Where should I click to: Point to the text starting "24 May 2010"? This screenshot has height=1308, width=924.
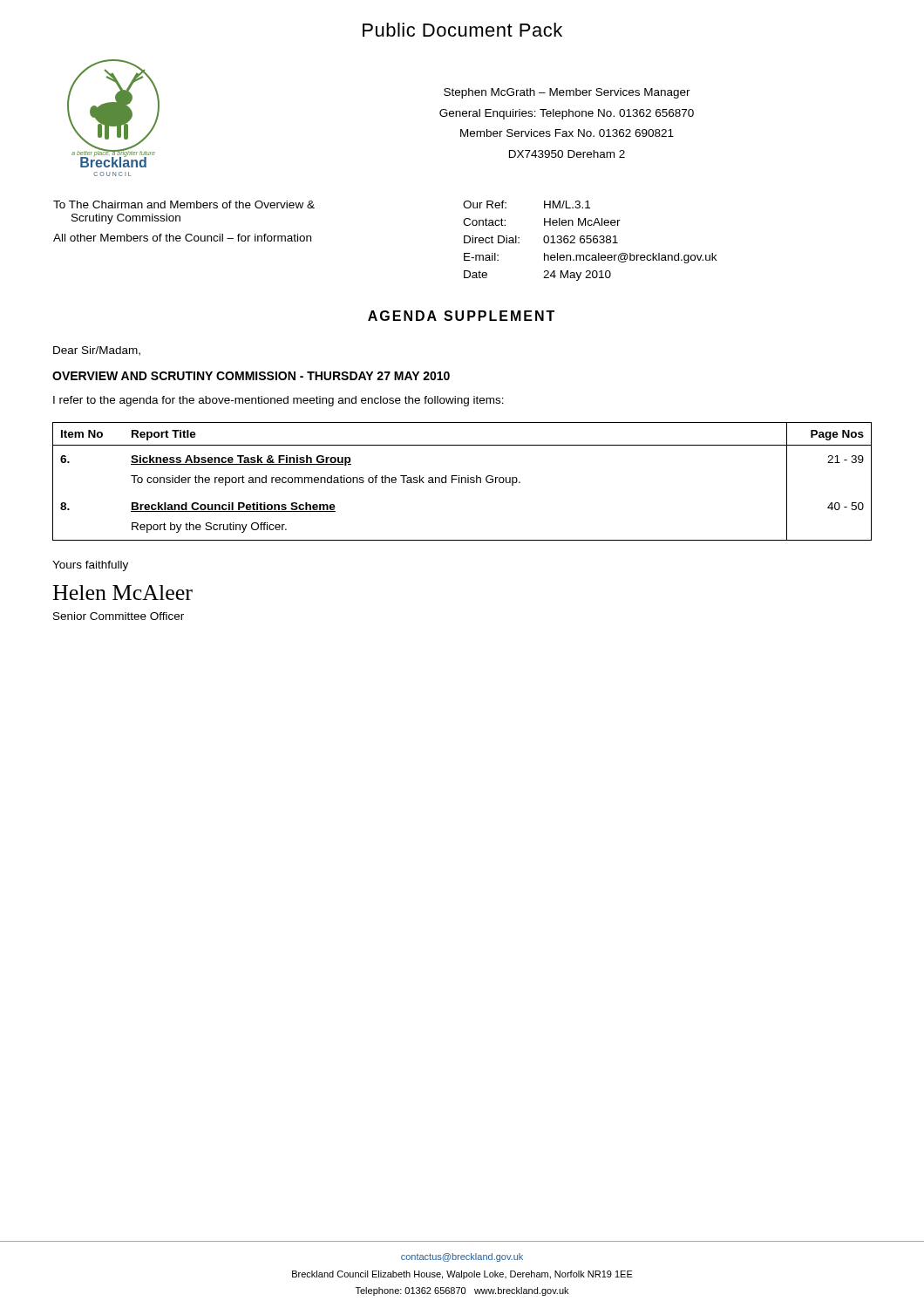[577, 274]
